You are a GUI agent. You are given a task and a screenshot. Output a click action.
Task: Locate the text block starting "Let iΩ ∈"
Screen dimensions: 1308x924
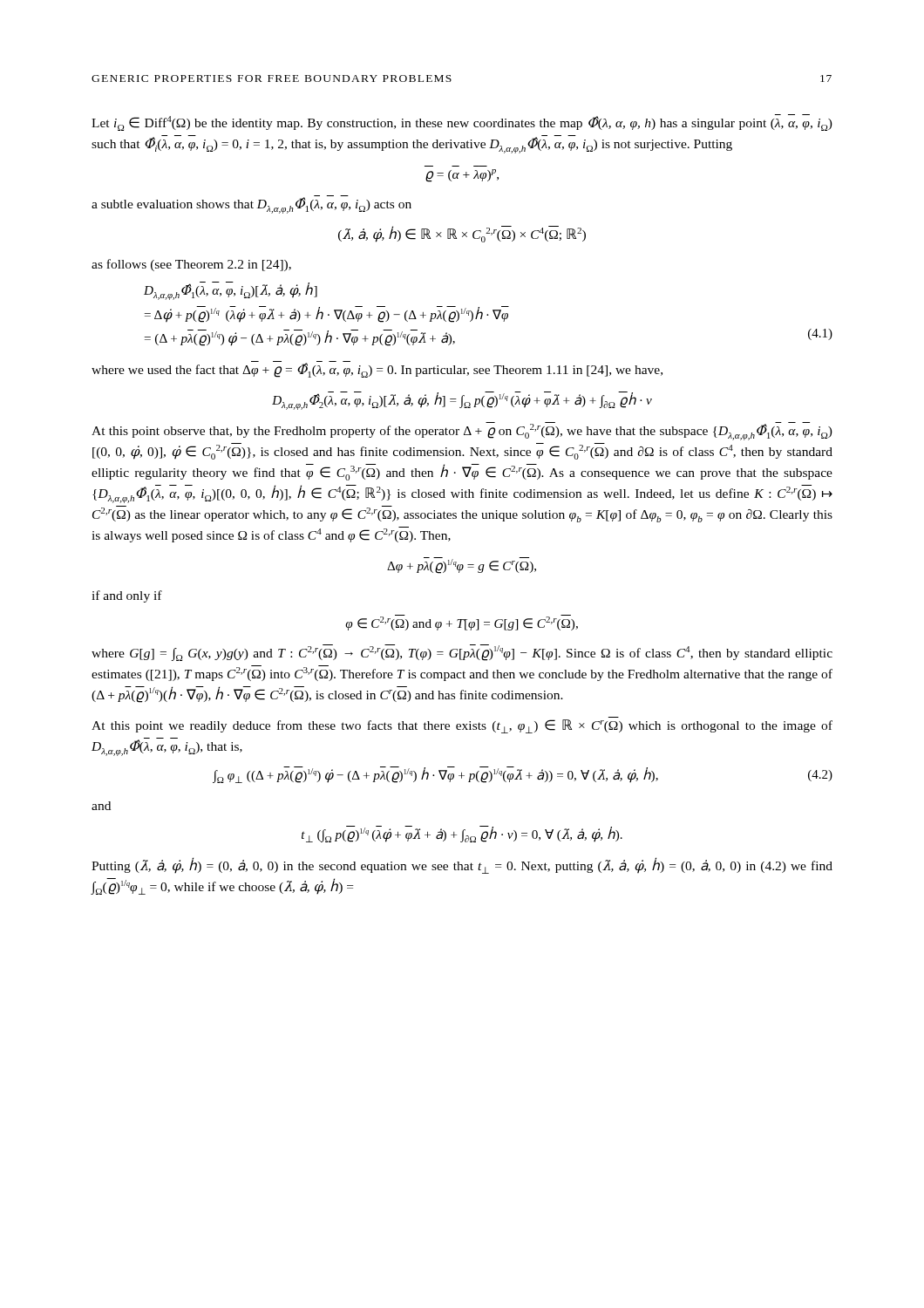click(x=462, y=133)
